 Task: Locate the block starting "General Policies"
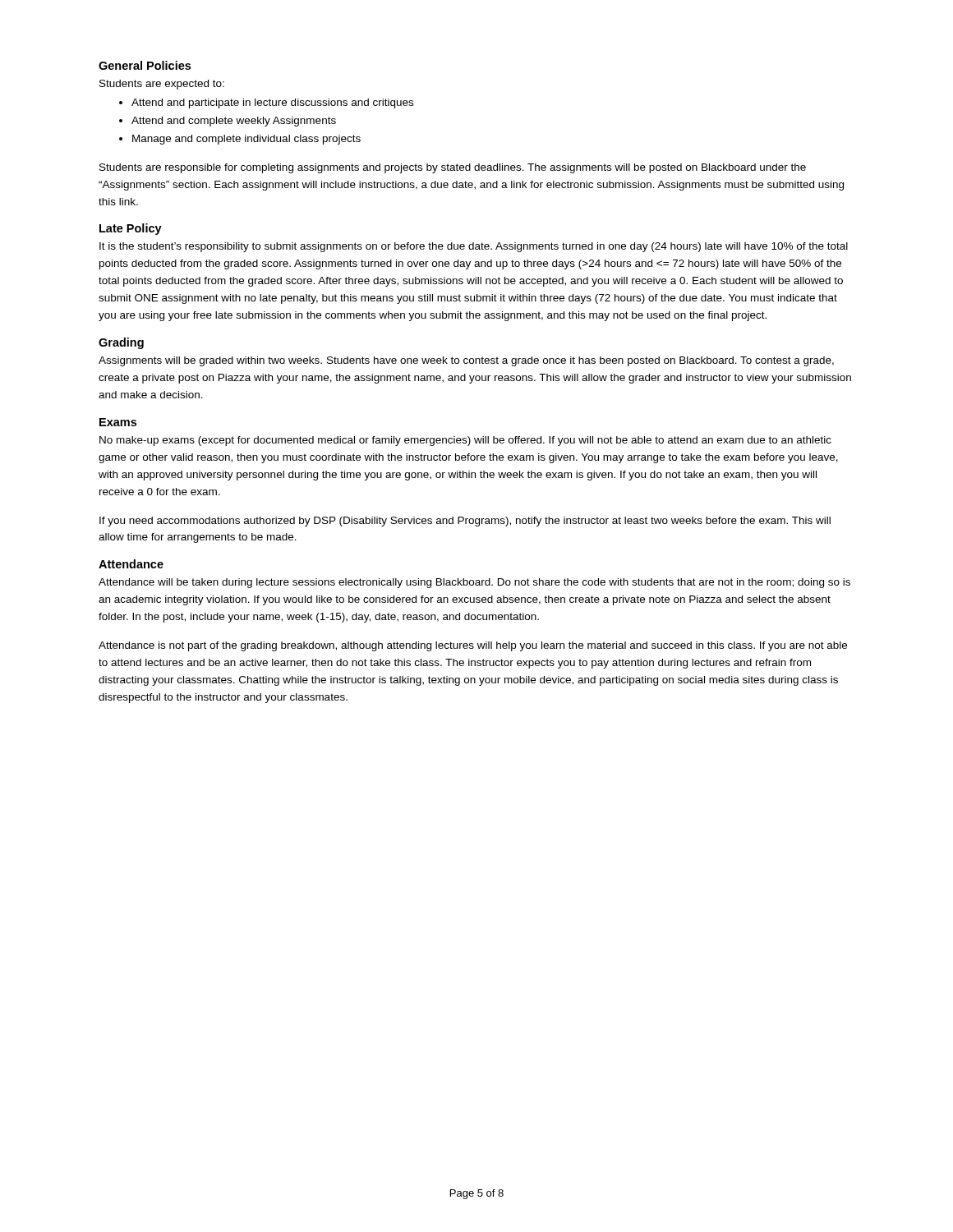pos(145,66)
